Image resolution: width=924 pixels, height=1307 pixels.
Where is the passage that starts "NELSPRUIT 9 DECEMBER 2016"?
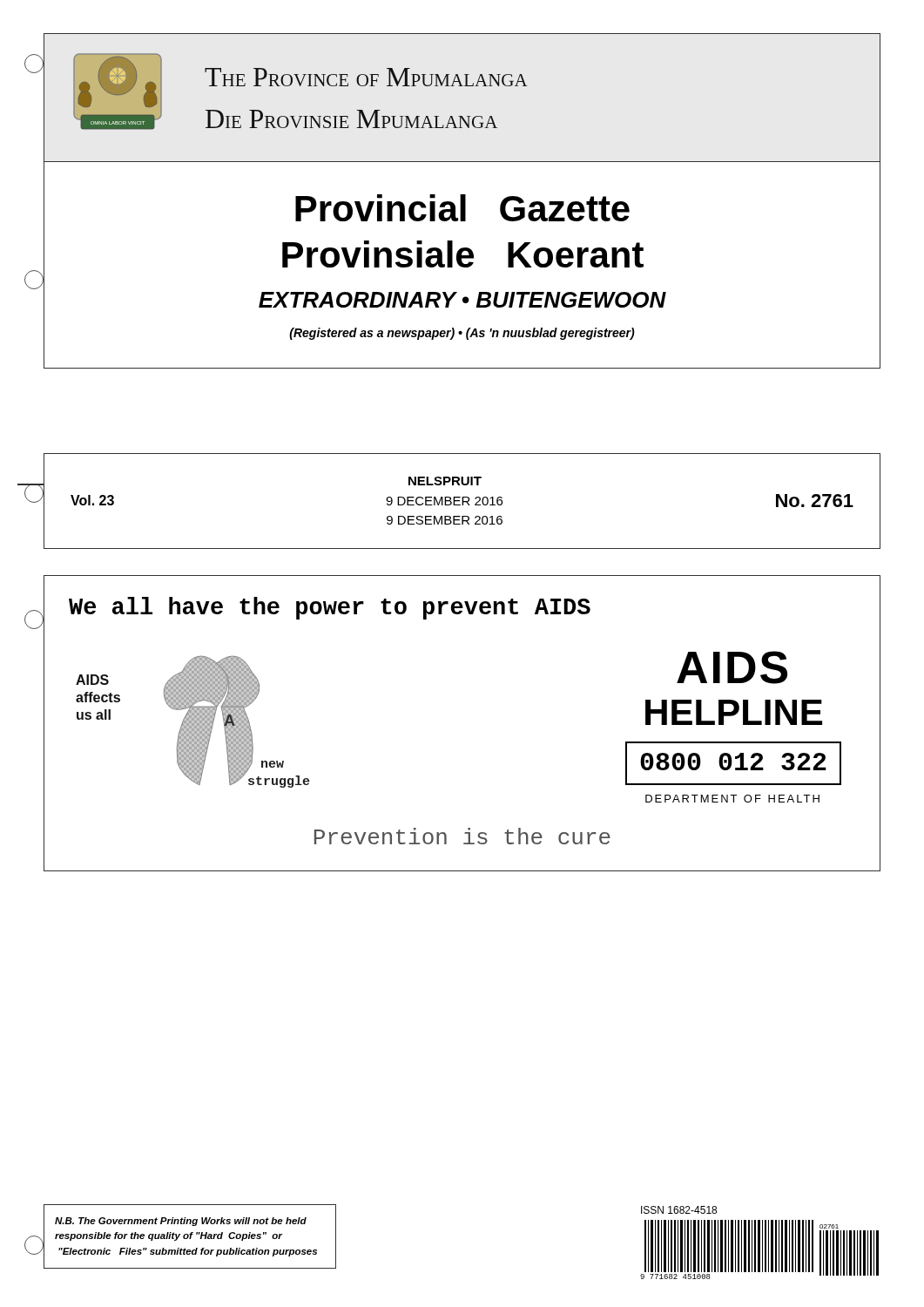click(444, 500)
